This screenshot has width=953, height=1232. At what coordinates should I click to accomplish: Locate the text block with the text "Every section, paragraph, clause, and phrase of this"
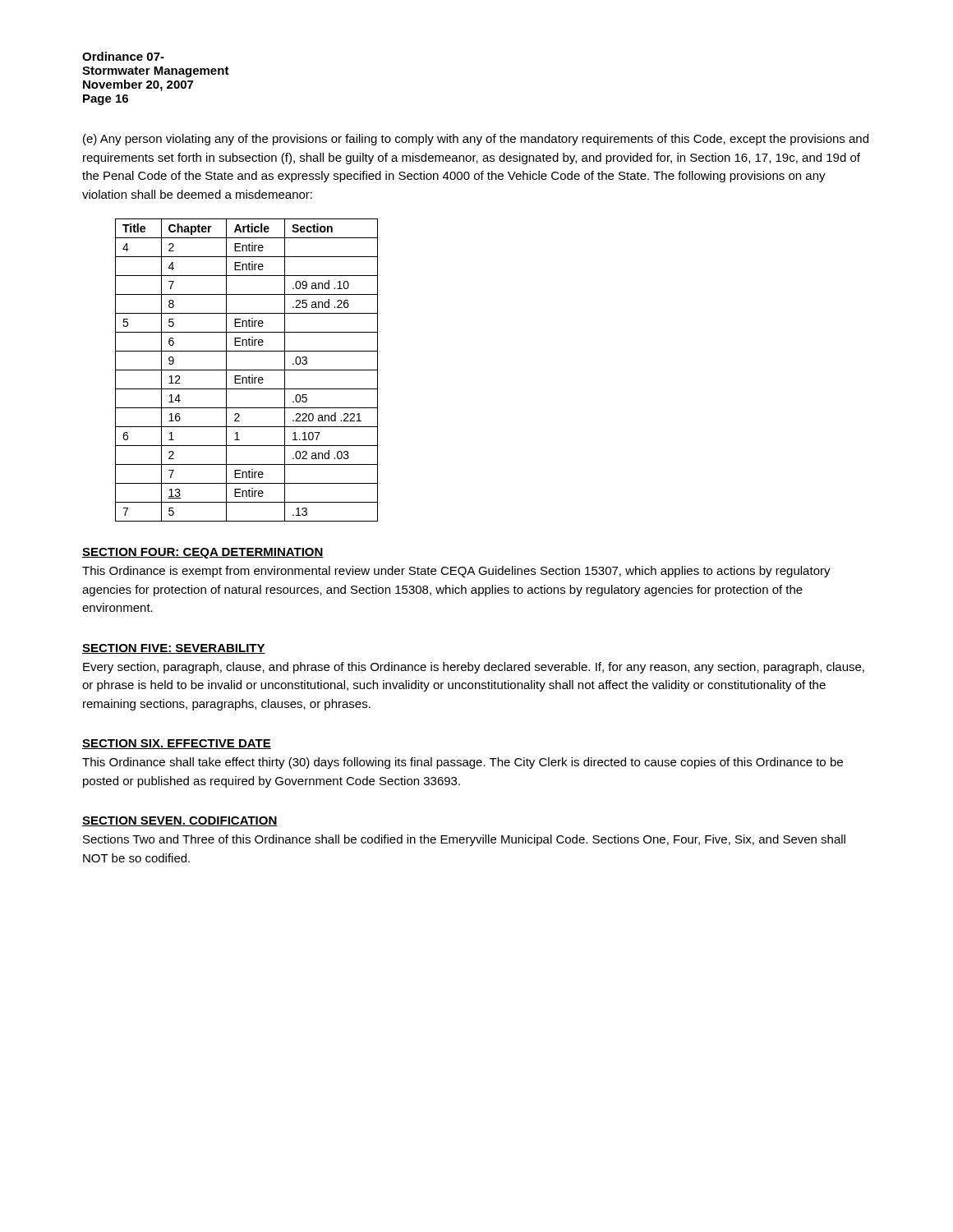click(x=474, y=685)
